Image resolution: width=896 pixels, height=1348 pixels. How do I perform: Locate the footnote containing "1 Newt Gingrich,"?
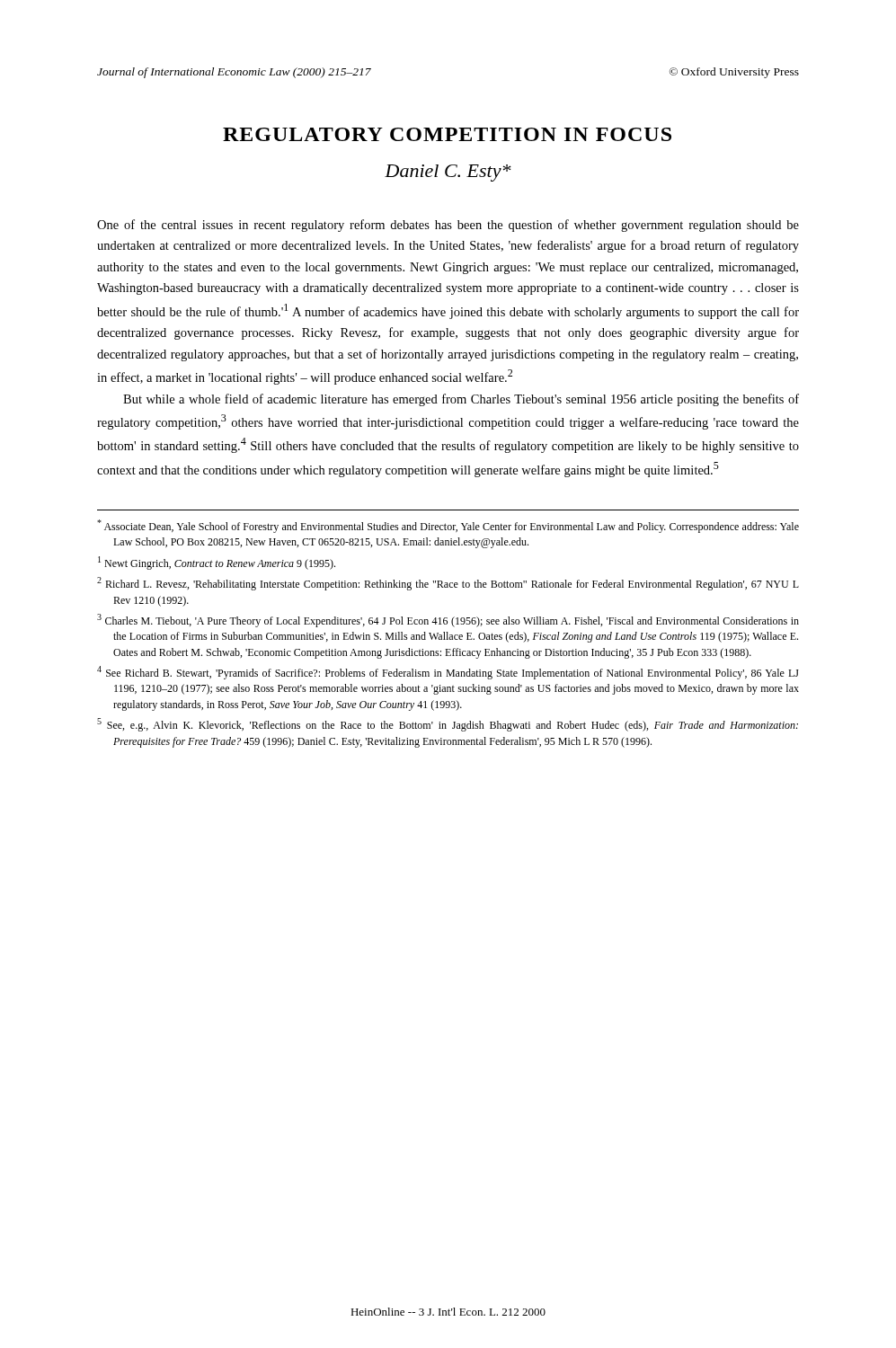(217, 563)
